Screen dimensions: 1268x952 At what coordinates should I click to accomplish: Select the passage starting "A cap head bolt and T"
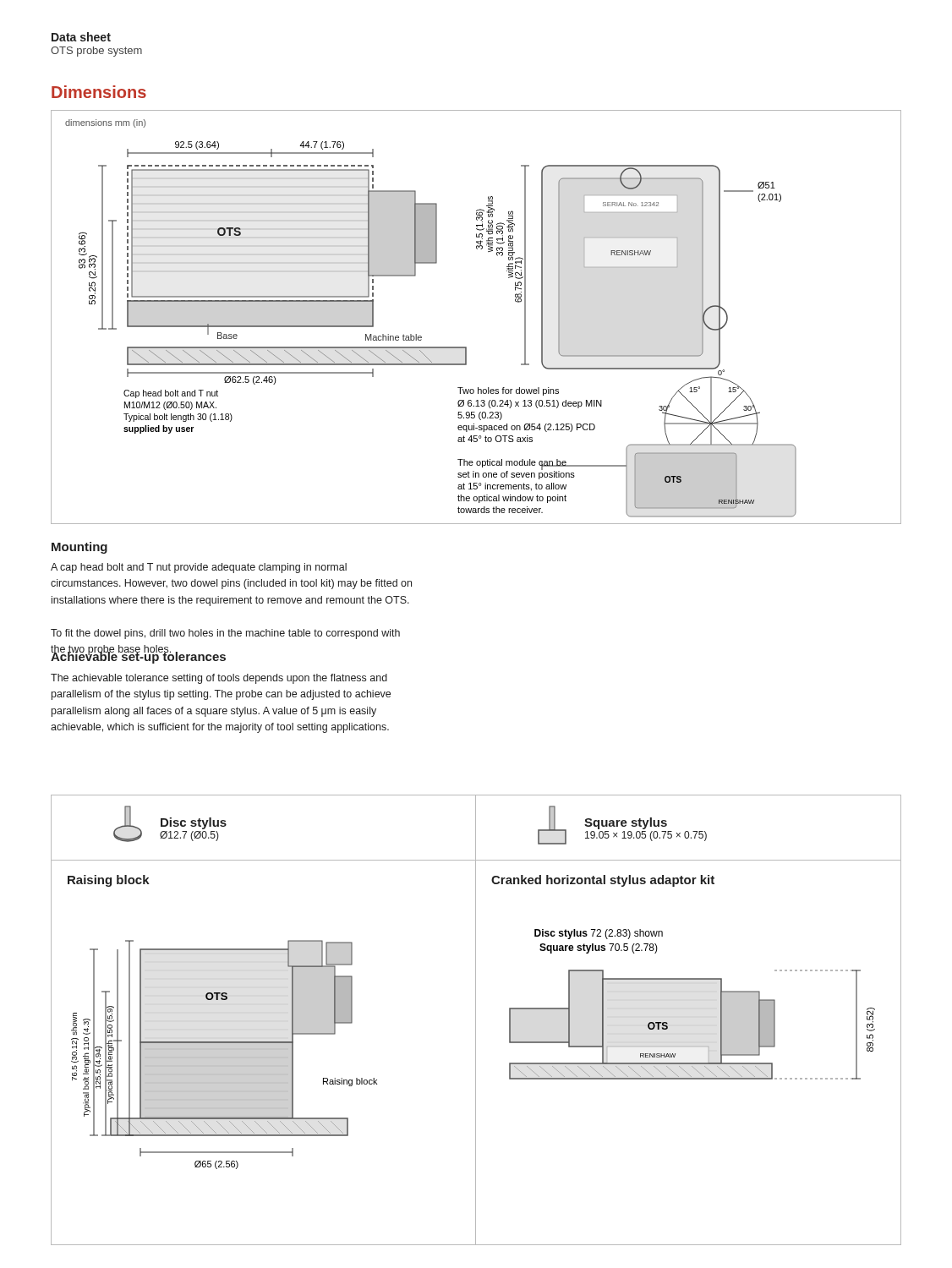pyautogui.click(x=232, y=608)
